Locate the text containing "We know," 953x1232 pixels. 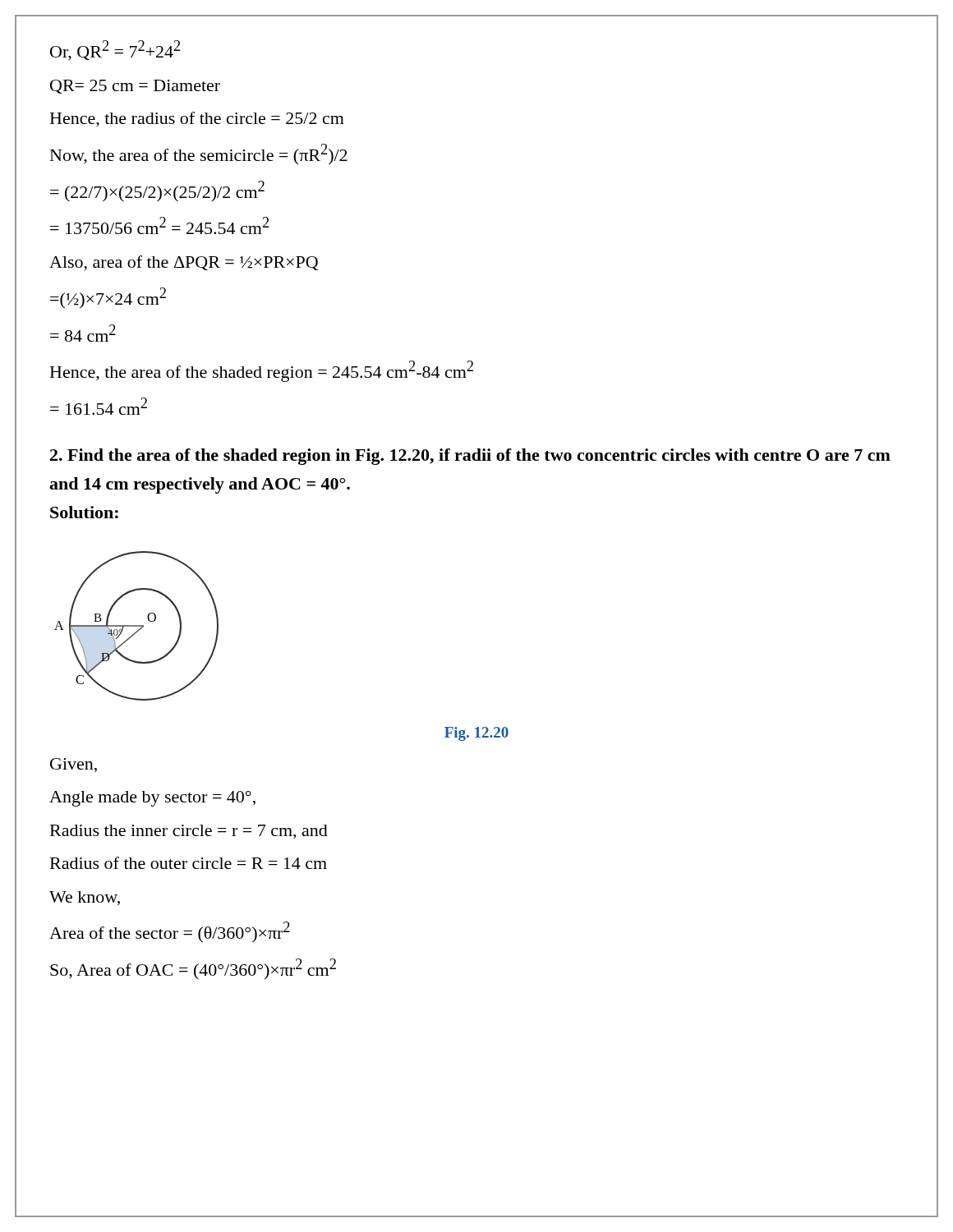85,896
